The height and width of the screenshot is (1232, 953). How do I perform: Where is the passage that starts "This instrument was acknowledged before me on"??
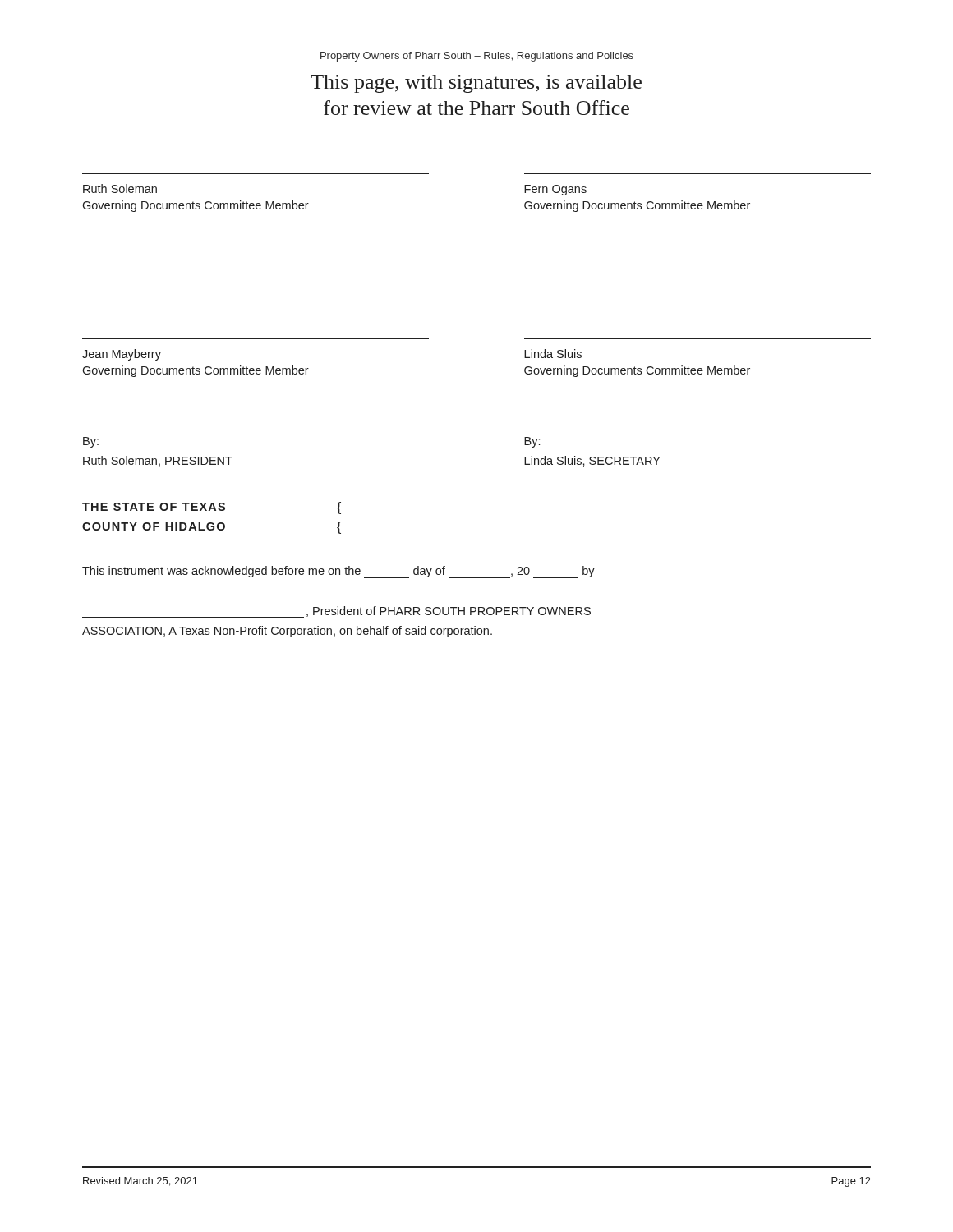click(x=338, y=571)
